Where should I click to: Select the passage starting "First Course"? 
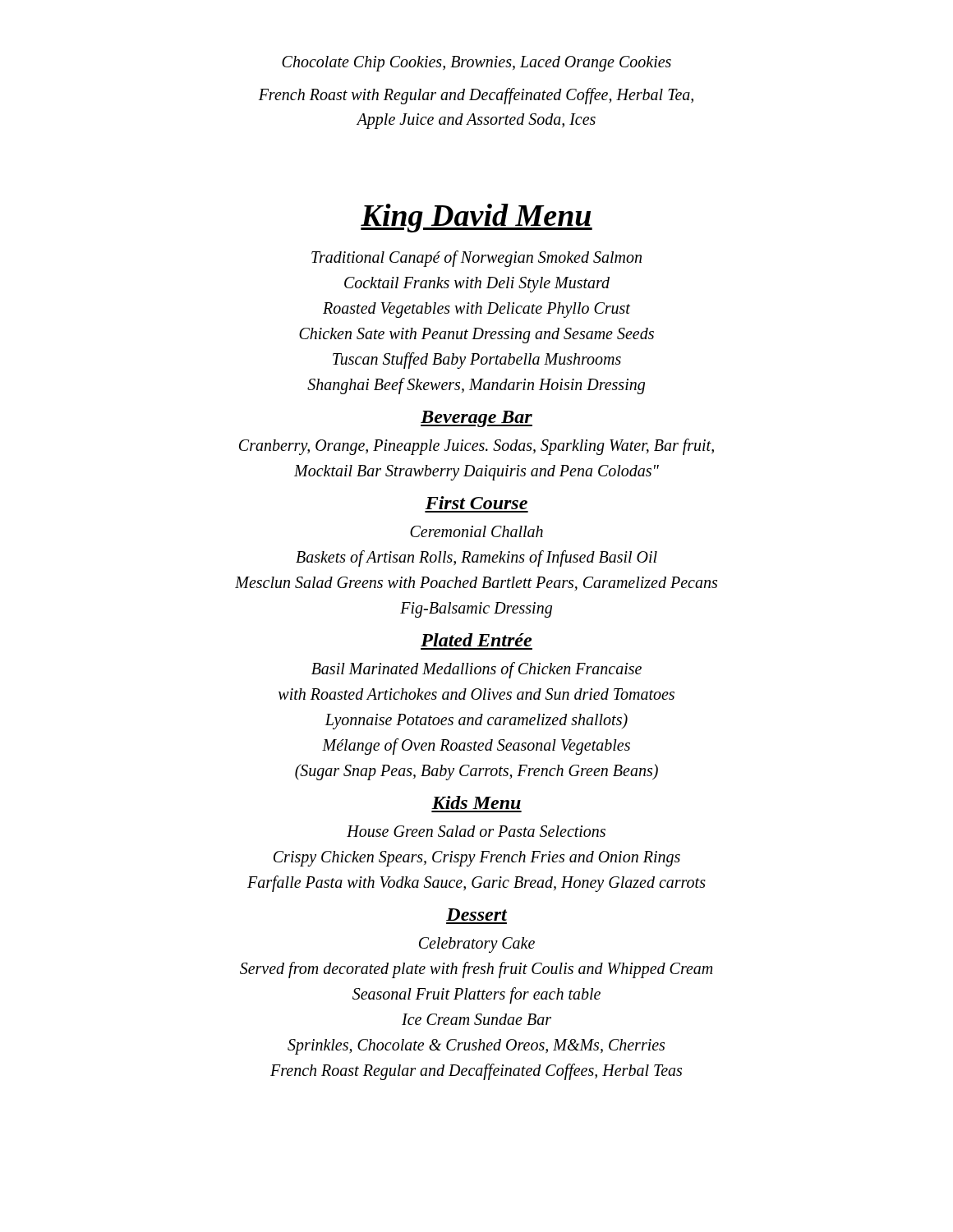[x=476, y=503]
